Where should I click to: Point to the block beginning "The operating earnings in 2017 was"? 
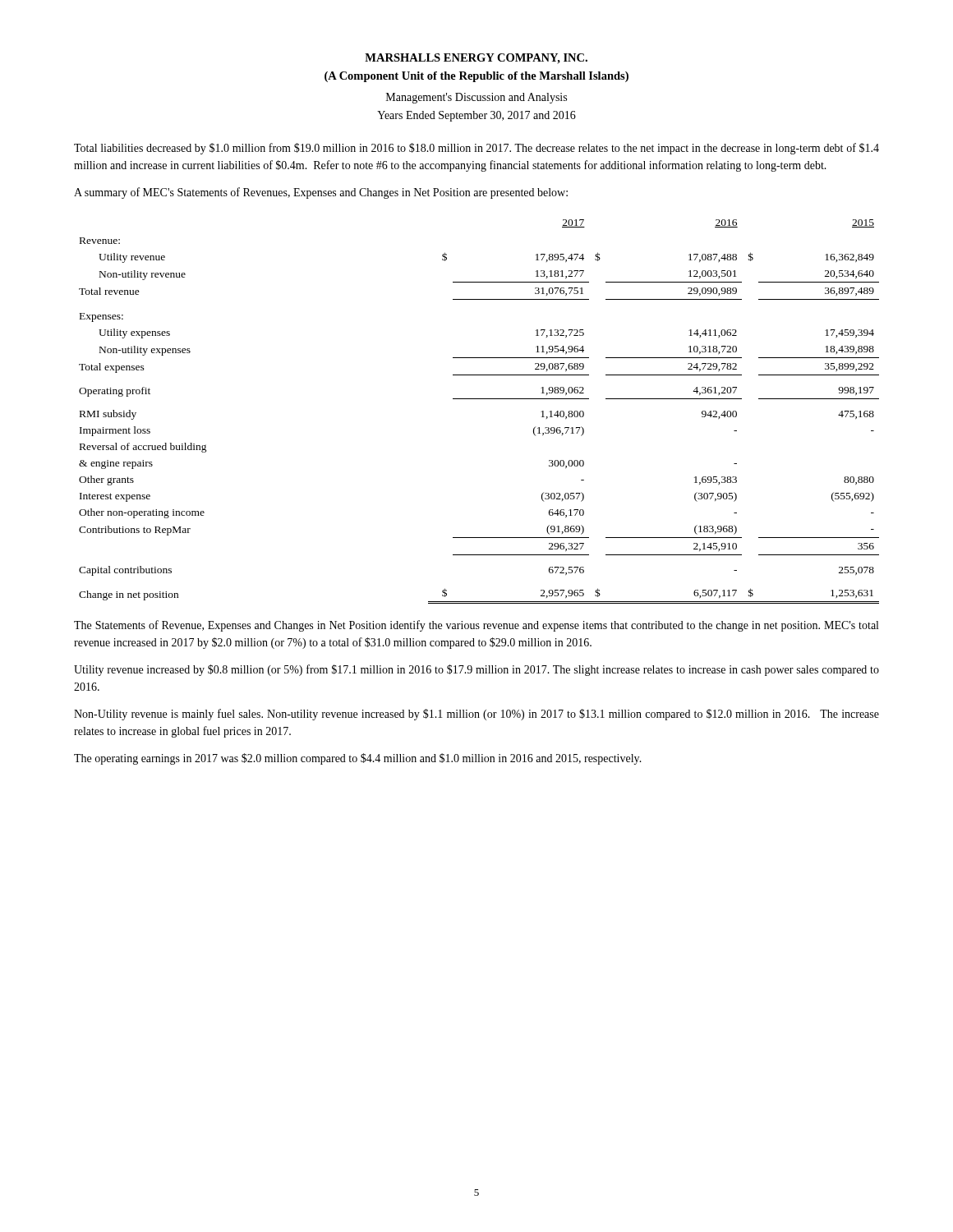pos(476,759)
